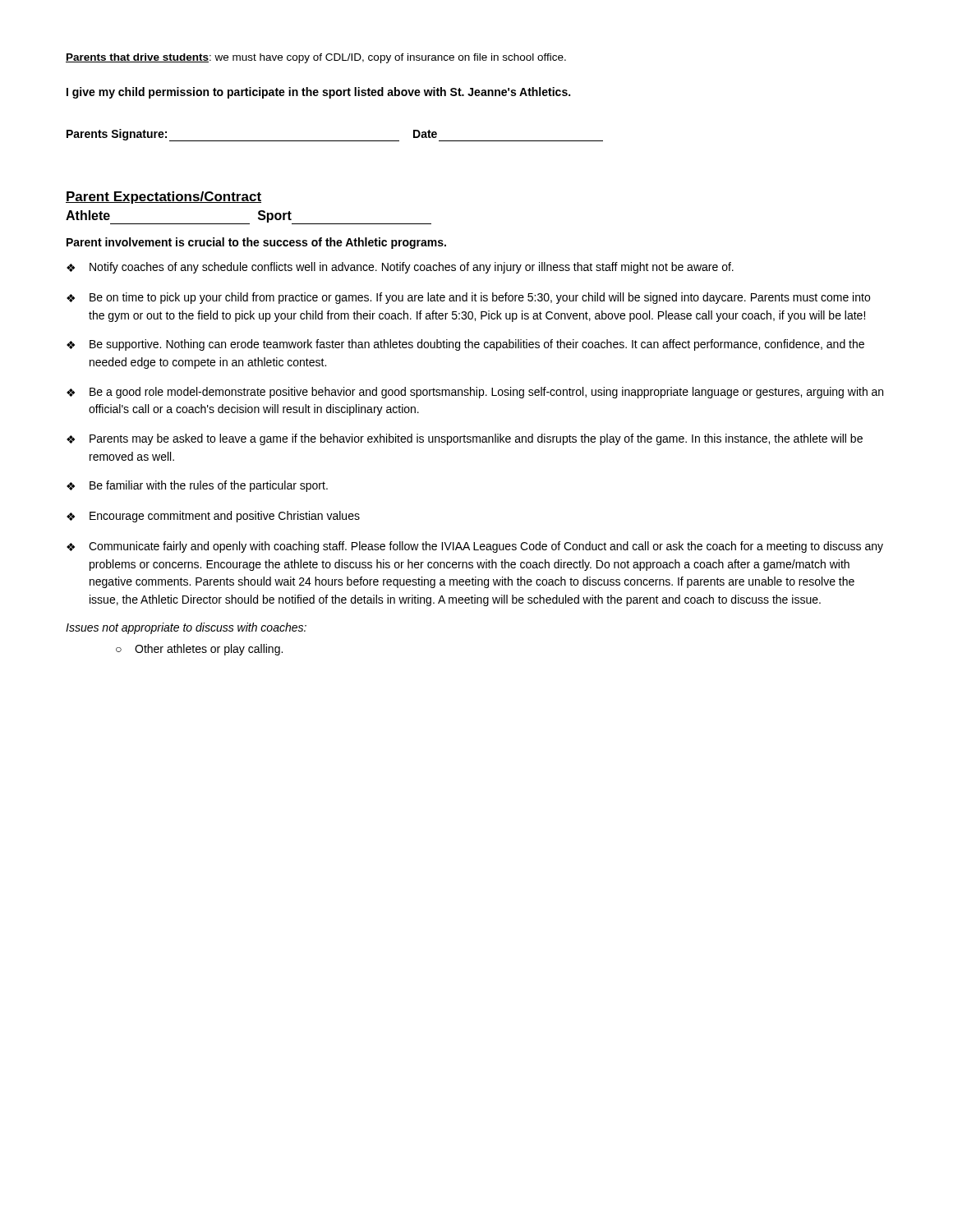Find the list item with the text "❖ Notify coaches of any"

(476, 268)
